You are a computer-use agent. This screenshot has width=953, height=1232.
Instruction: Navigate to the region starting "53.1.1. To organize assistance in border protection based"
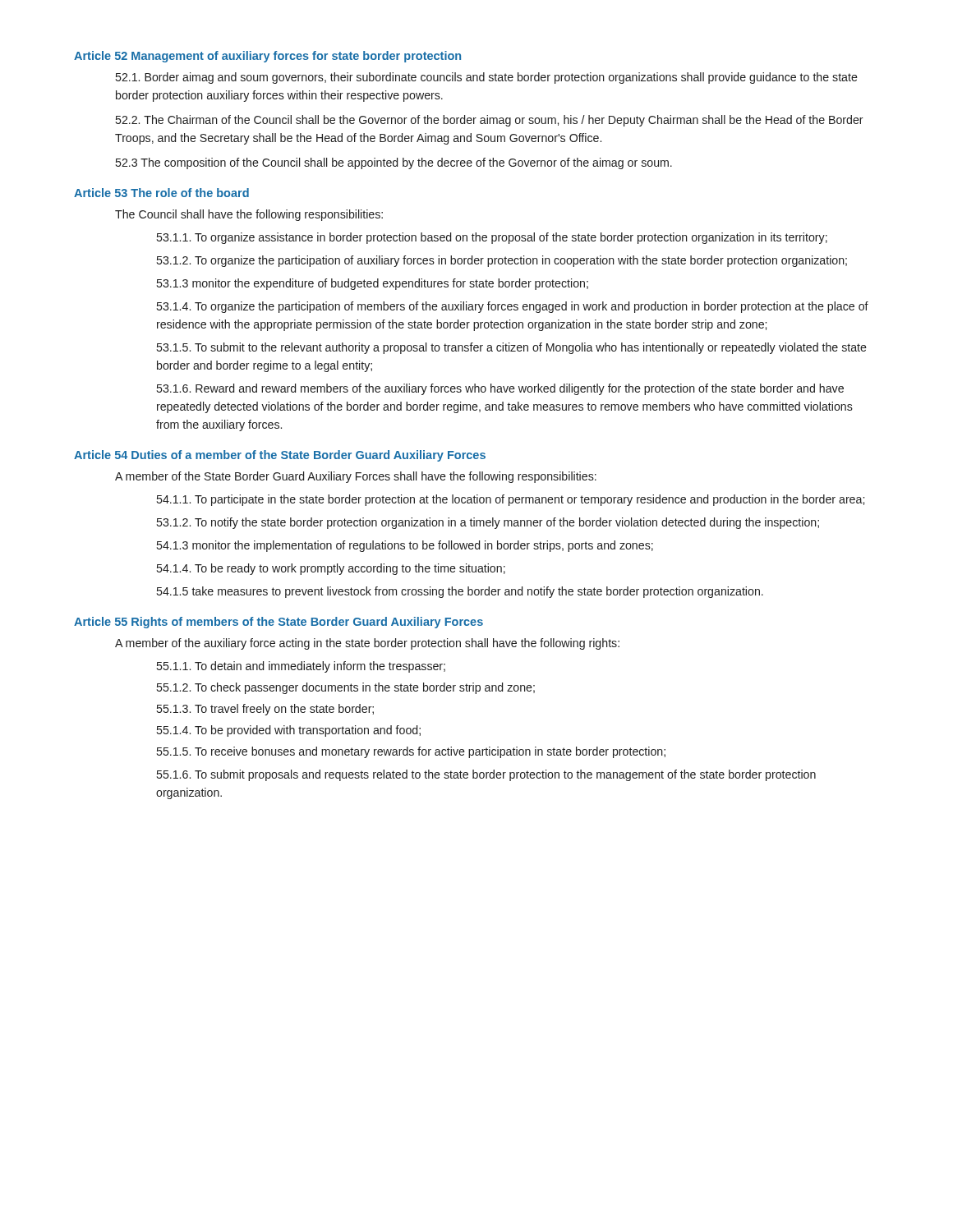point(492,237)
